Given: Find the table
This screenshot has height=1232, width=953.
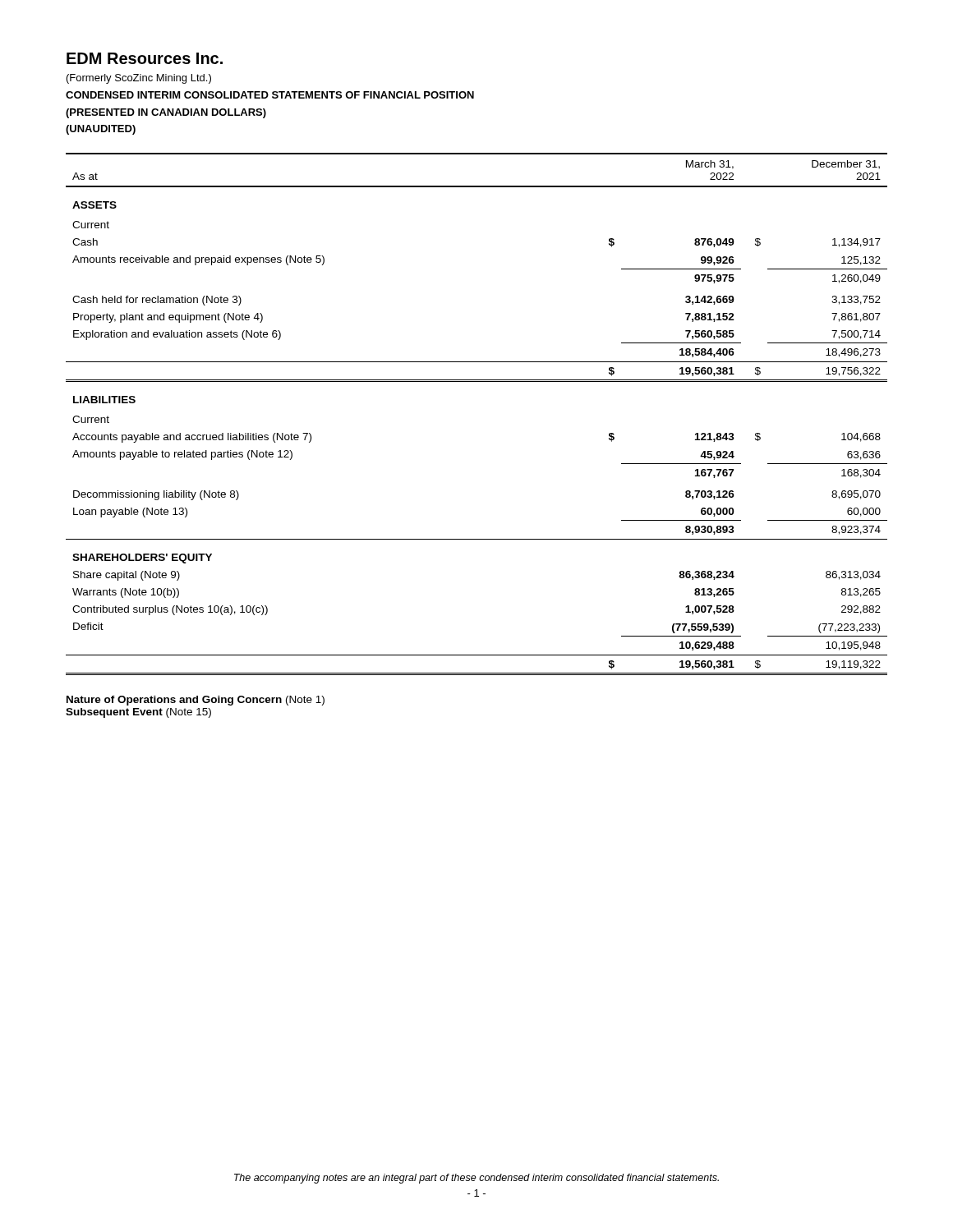Looking at the screenshot, I should 476,414.
